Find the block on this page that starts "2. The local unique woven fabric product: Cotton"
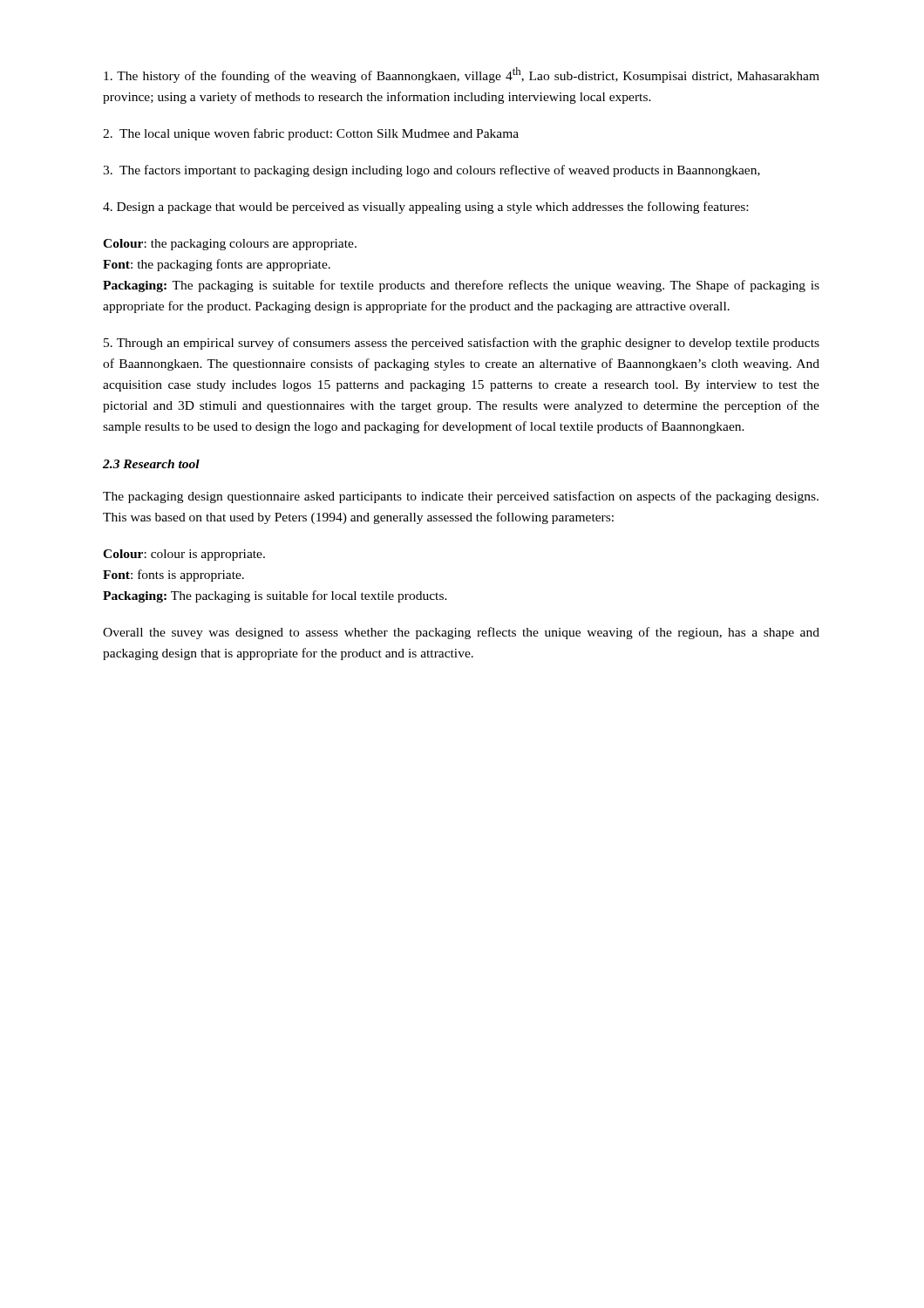 [x=311, y=133]
